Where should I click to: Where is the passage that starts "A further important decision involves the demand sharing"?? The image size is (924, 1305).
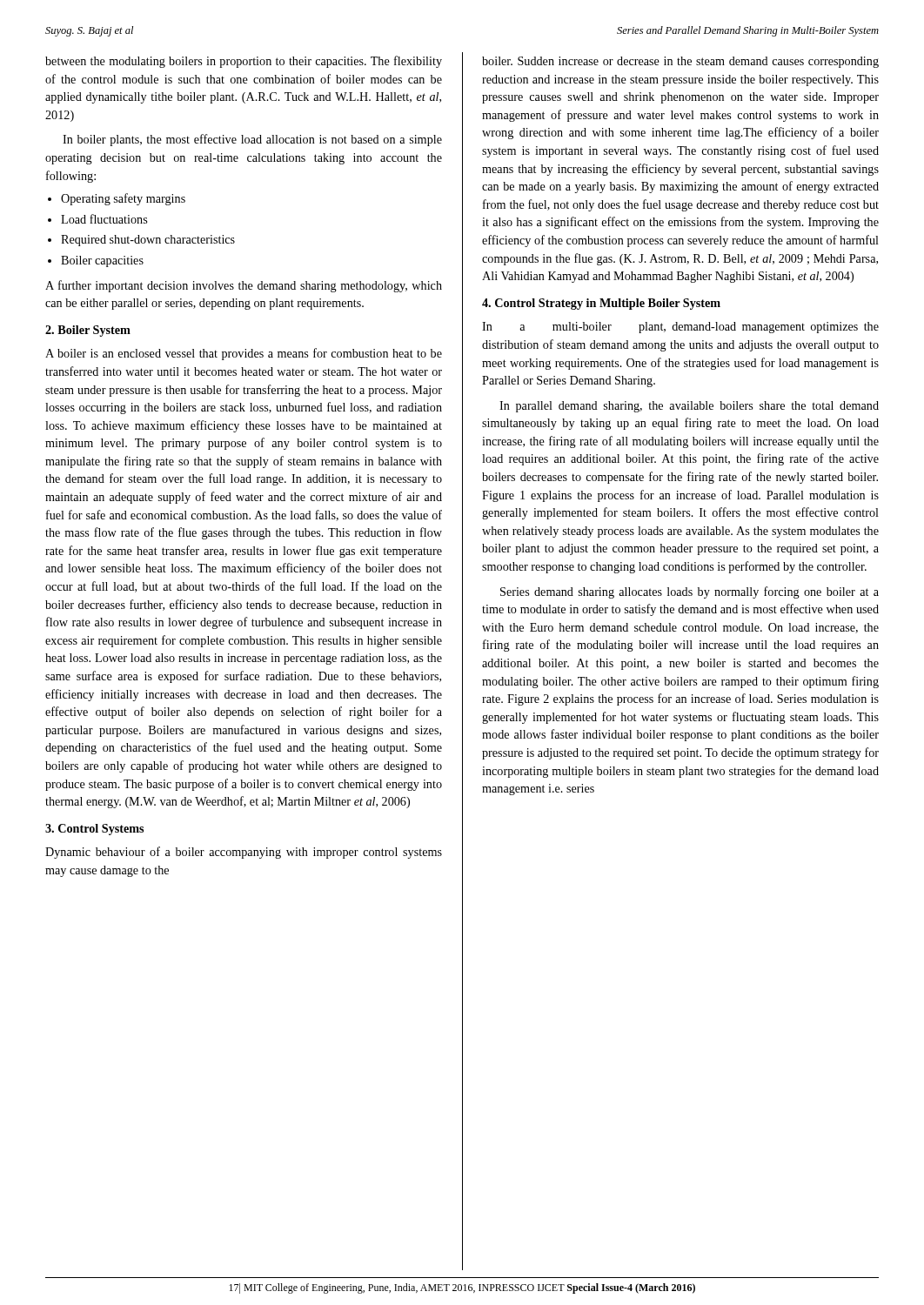(244, 294)
